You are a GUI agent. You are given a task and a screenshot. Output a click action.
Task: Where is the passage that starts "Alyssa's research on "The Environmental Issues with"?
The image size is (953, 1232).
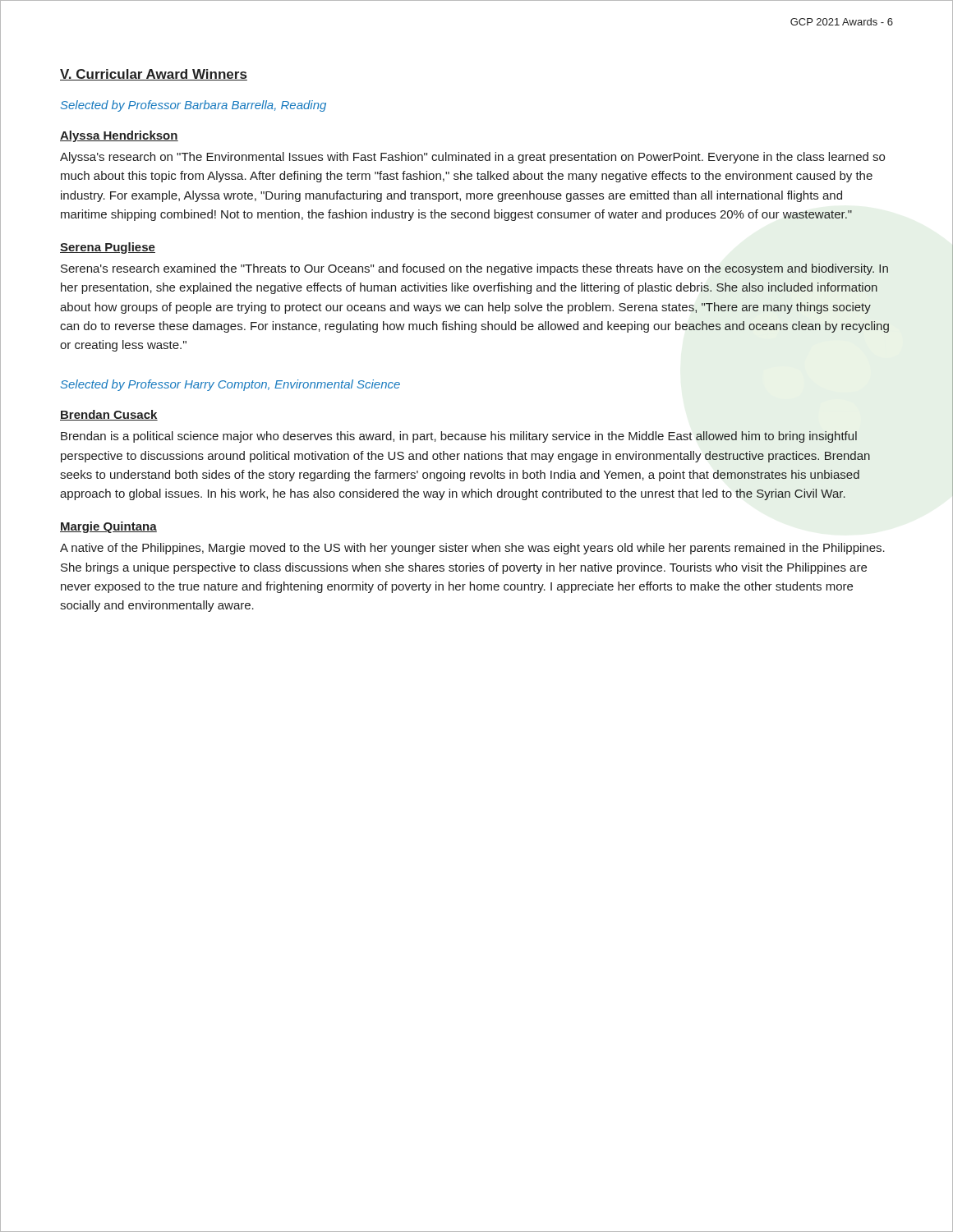[473, 185]
